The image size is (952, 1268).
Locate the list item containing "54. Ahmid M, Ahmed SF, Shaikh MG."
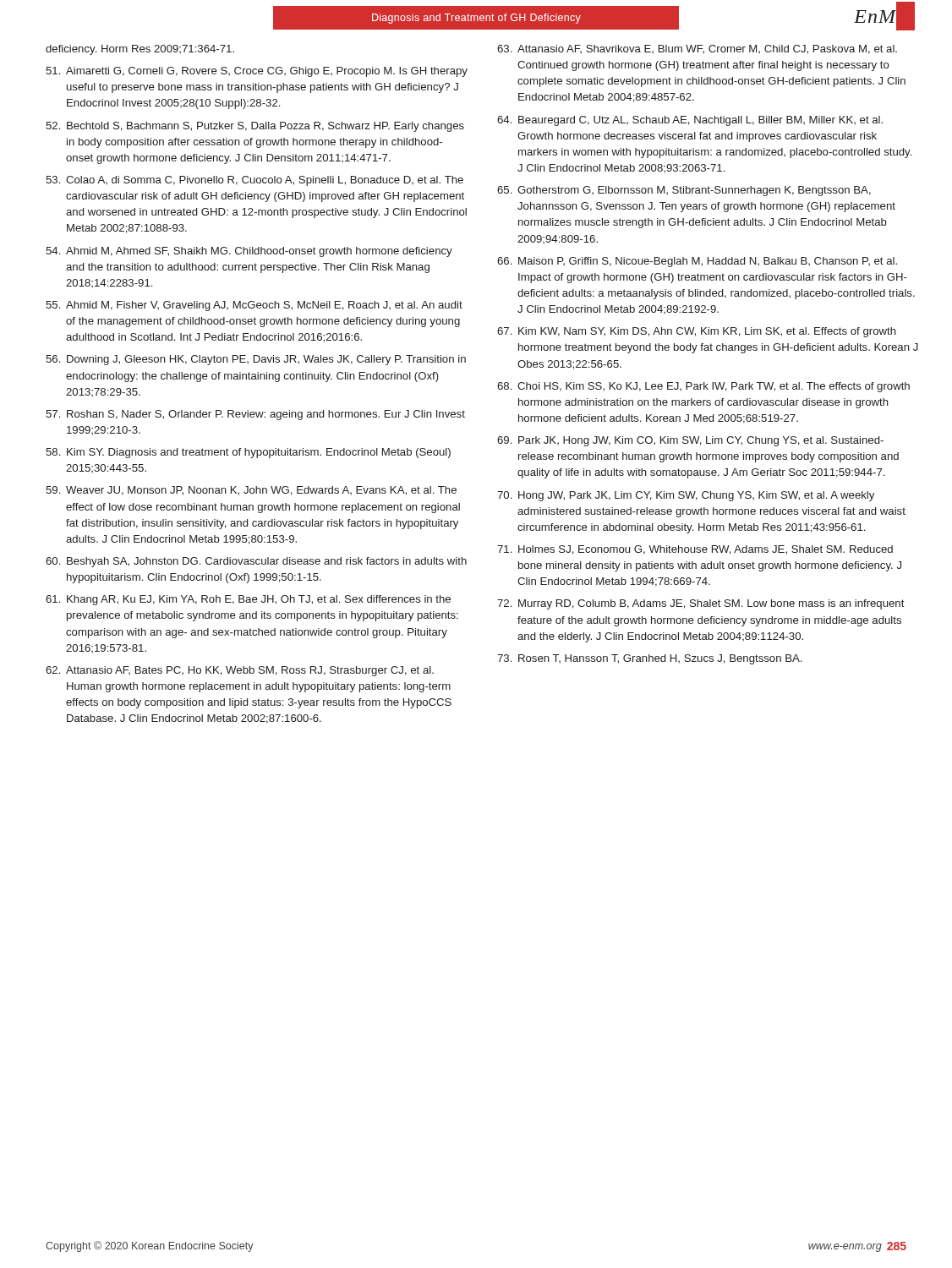tap(257, 266)
